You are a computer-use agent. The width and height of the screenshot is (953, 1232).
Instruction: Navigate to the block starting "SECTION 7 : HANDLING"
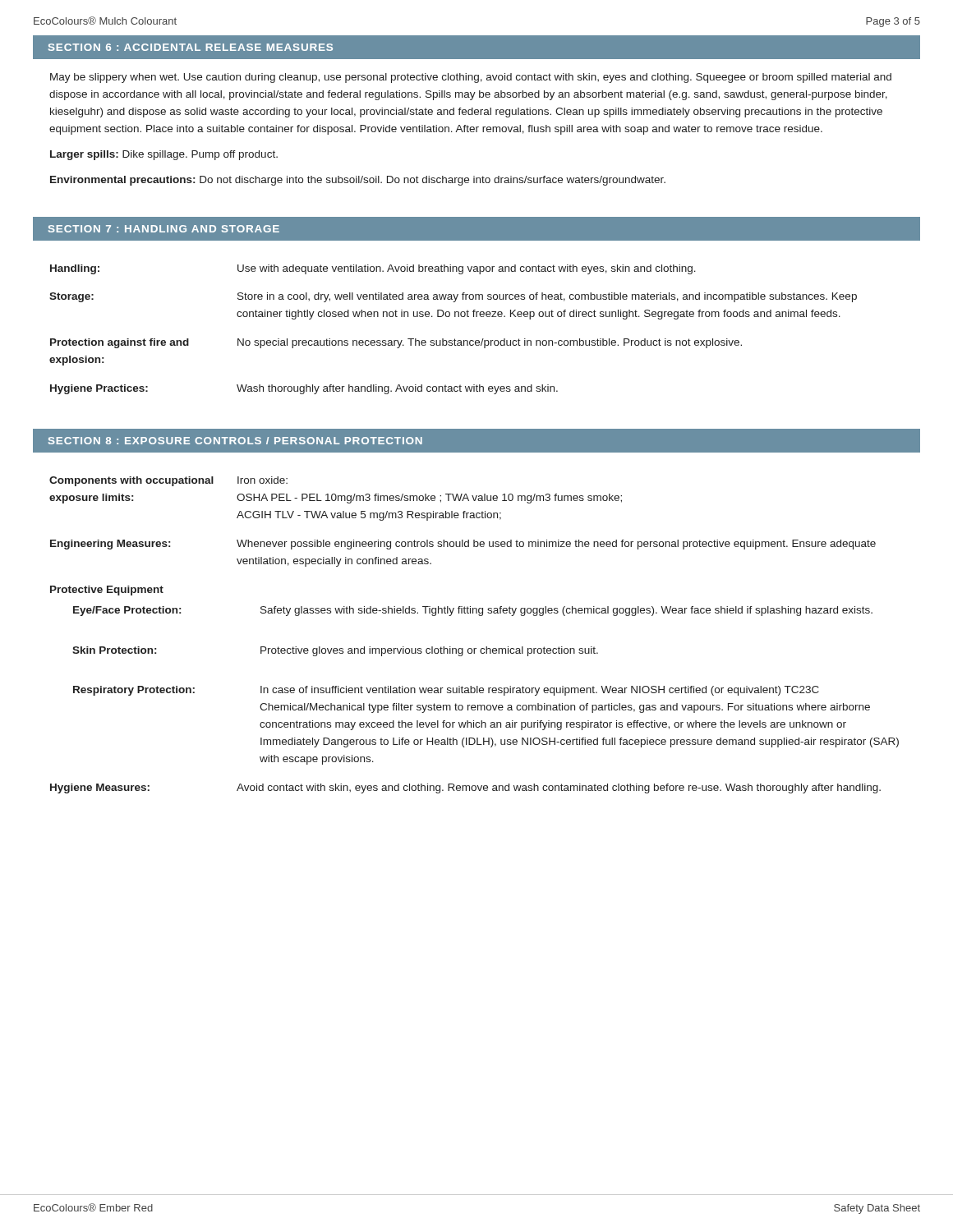tap(164, 228)
